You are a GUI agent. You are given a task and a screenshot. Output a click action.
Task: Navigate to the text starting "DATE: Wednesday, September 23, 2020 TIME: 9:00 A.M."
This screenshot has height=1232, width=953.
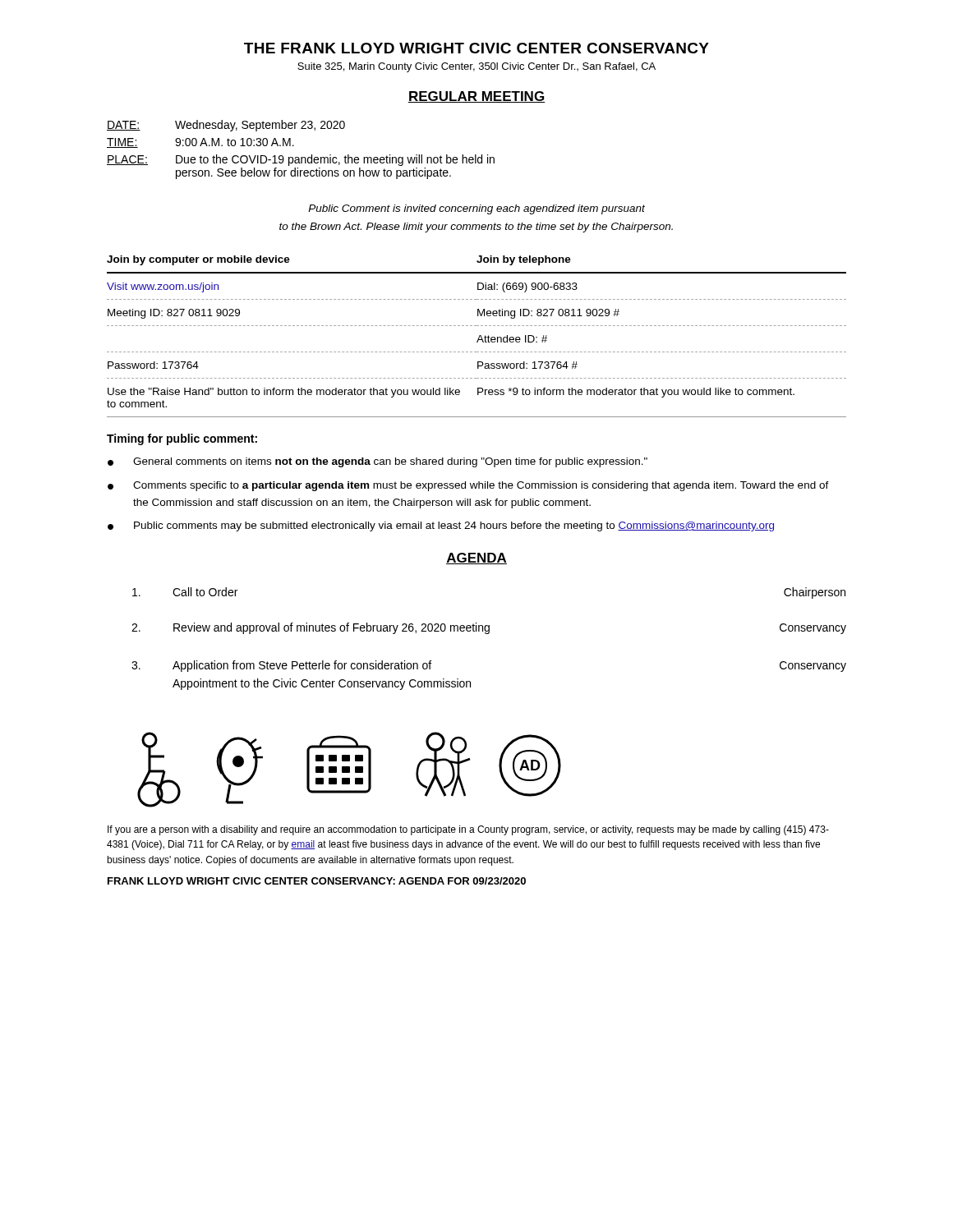pyautogui.click(x=476, y=149)
